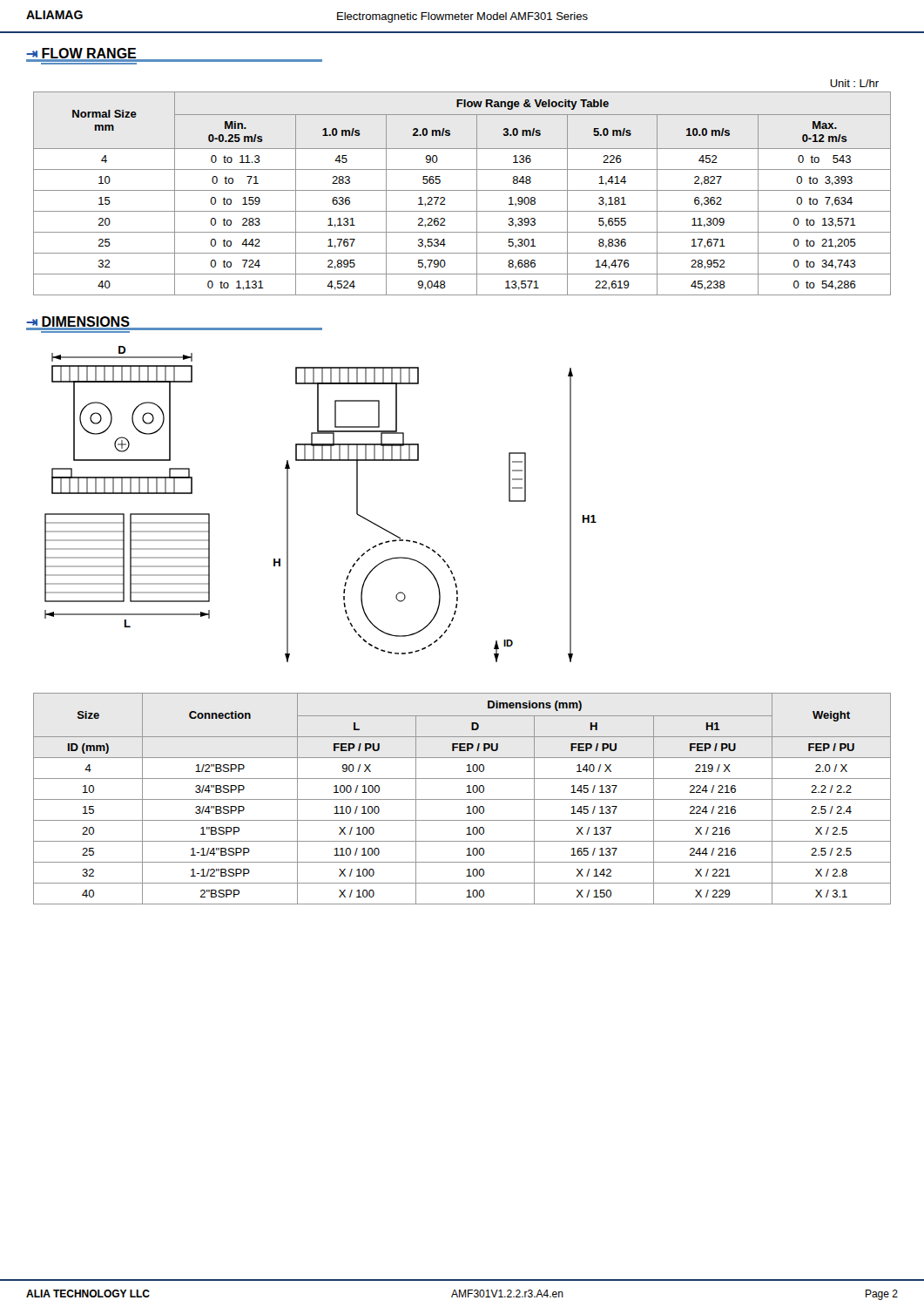Find the table that mentions "X / 2.5"
The width and height of the screenshot is (924, 1307).
point(462,799)
